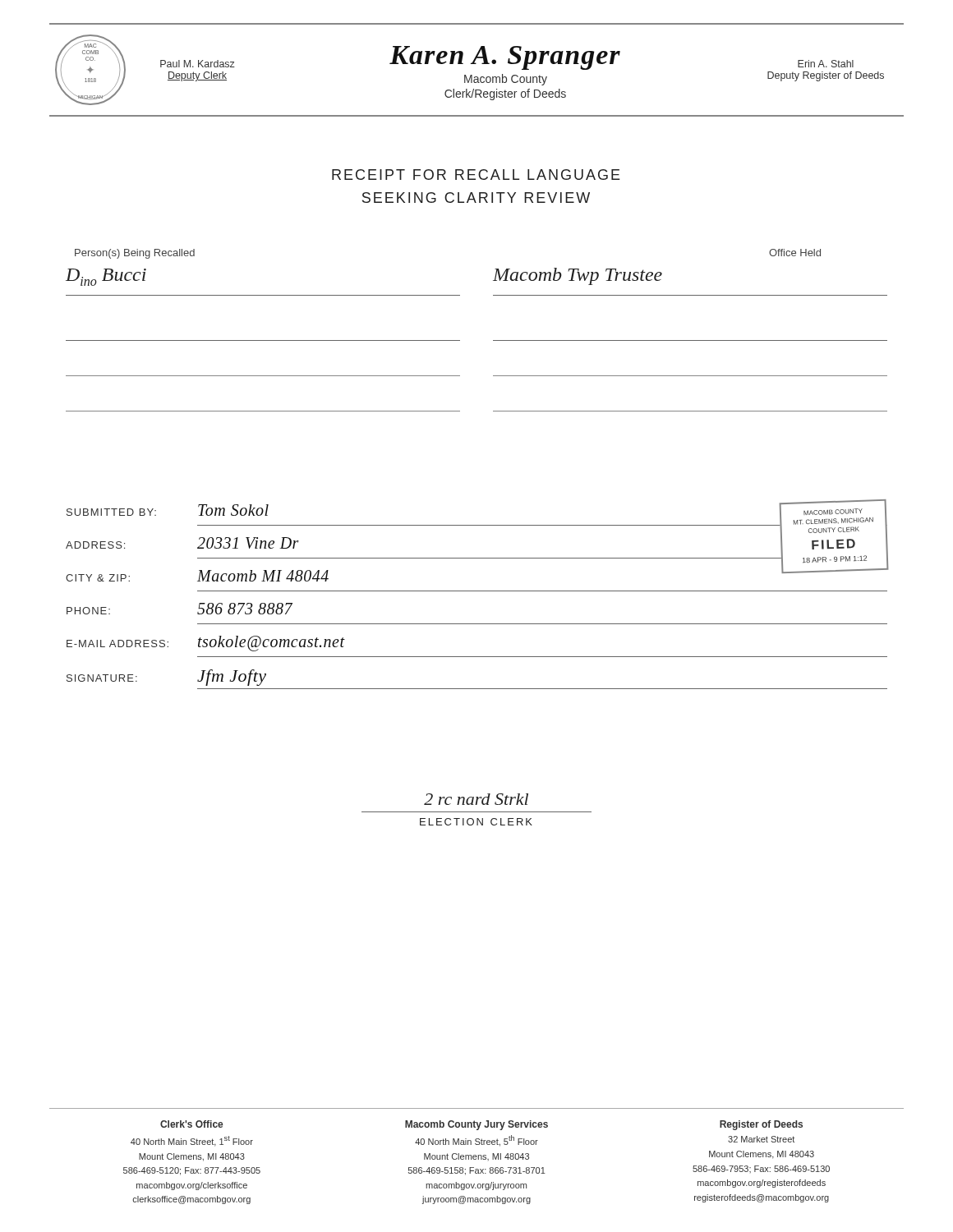Navigate to the text starting "2 rc nard Strkl ELECTION CLERK"
This screenshot has height=1232, width=953.
click(476, 808)
